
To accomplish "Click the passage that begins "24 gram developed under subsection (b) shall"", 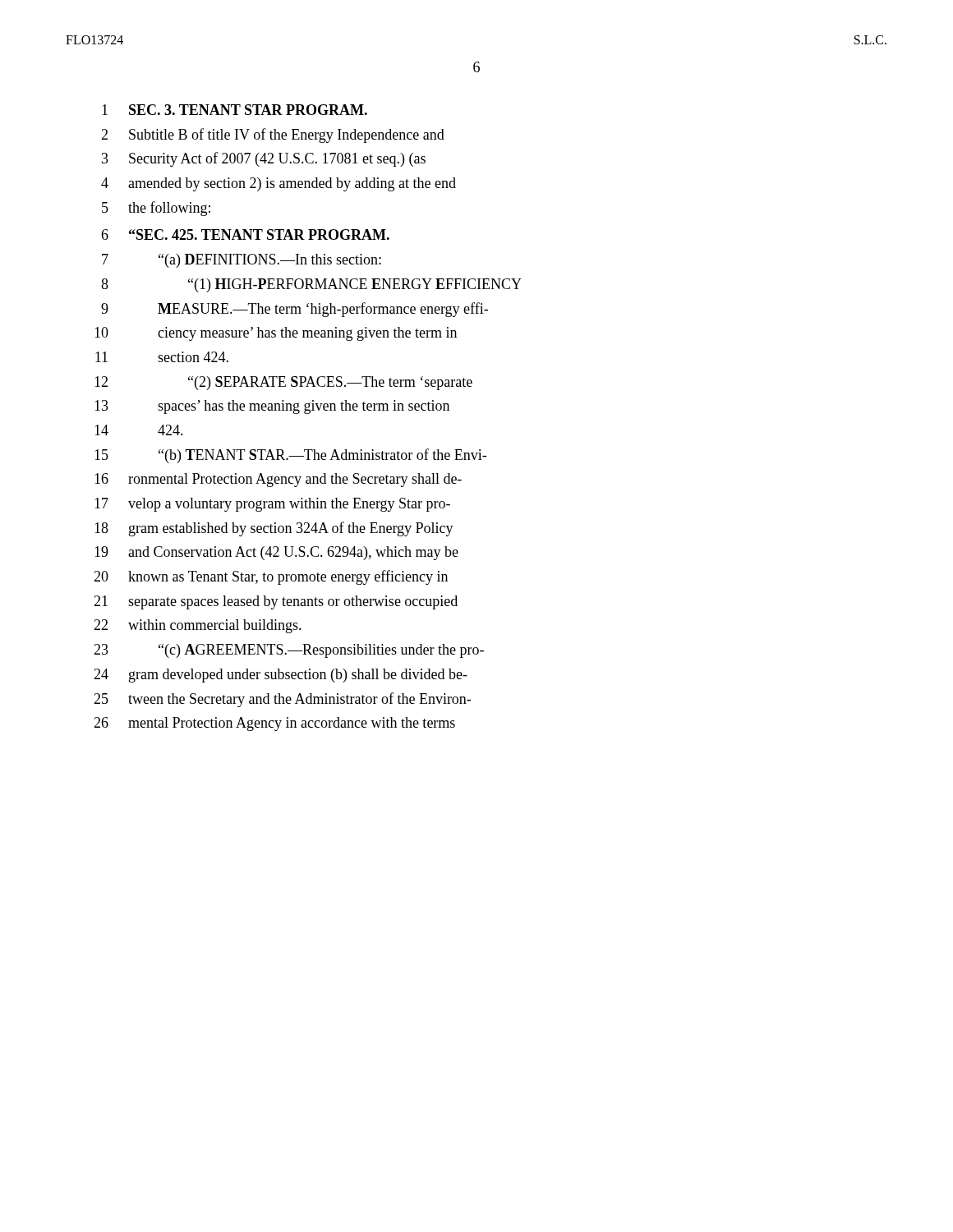I will click(476, 675).
